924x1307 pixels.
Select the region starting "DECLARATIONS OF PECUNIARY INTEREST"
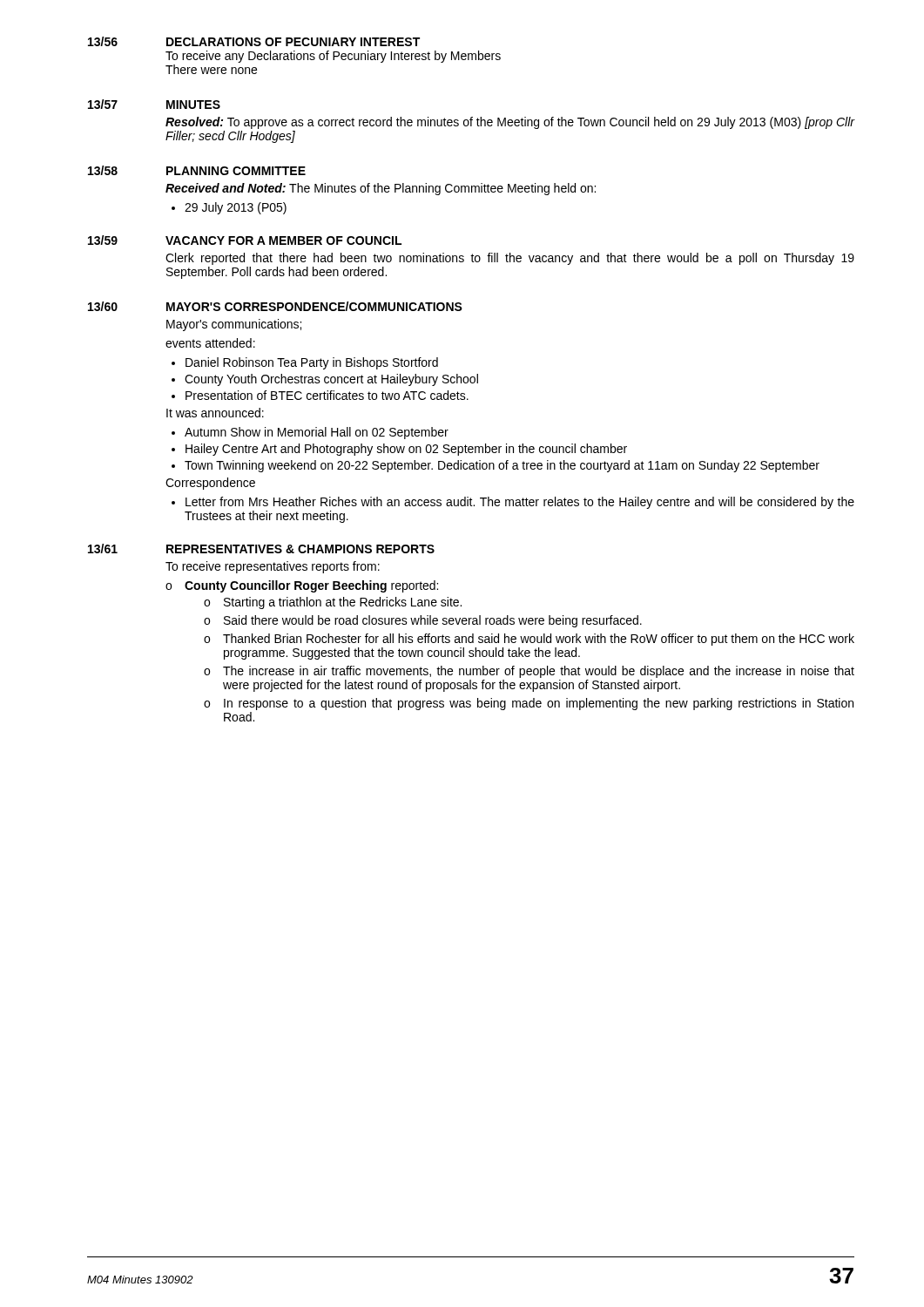point(293,42)
